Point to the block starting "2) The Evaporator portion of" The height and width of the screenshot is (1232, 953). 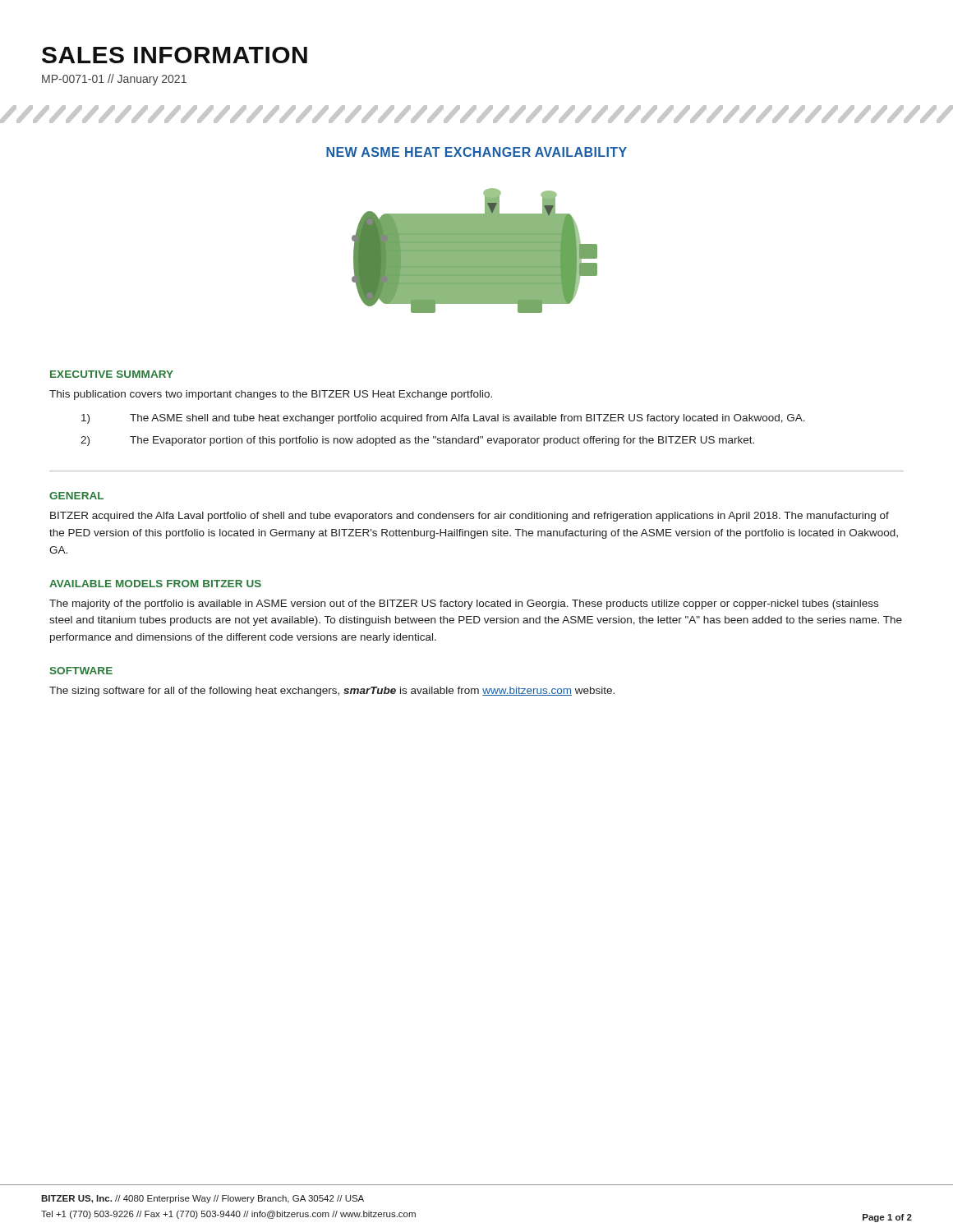click(x=402, y=441)
